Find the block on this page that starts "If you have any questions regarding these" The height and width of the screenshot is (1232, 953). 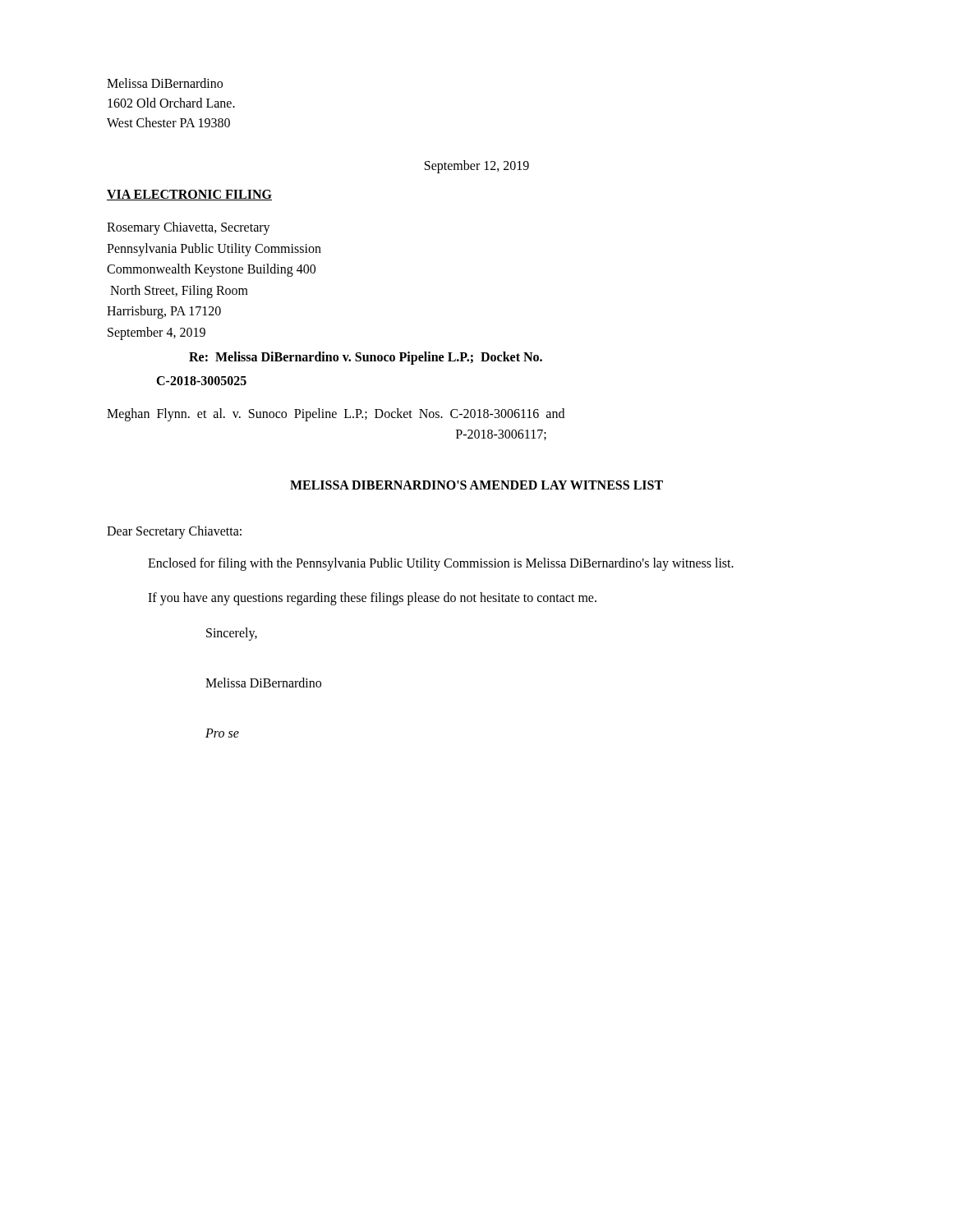(373, 597)
